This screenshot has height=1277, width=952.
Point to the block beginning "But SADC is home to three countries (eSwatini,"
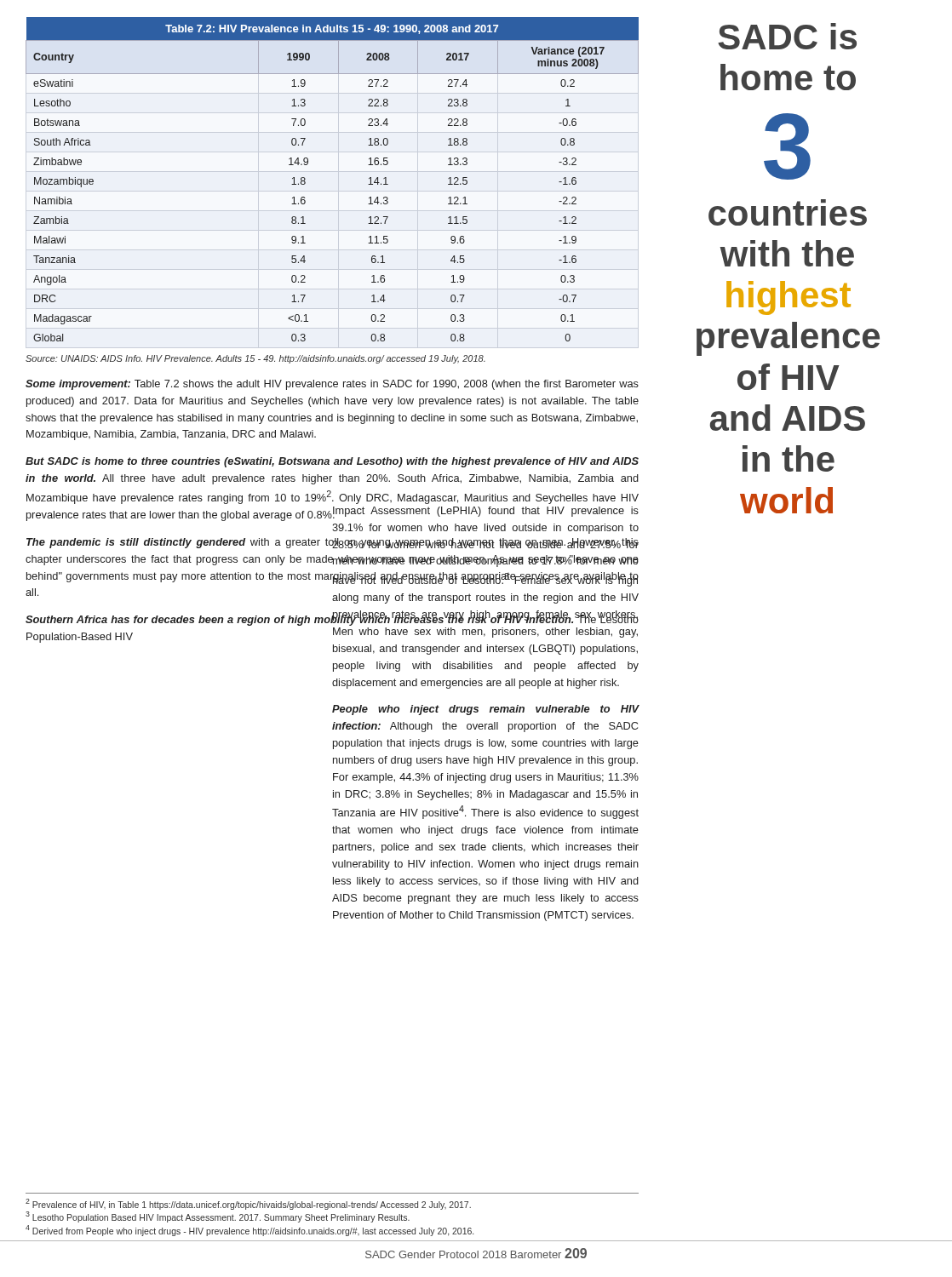pyautogui.click(x=332, y=488)
